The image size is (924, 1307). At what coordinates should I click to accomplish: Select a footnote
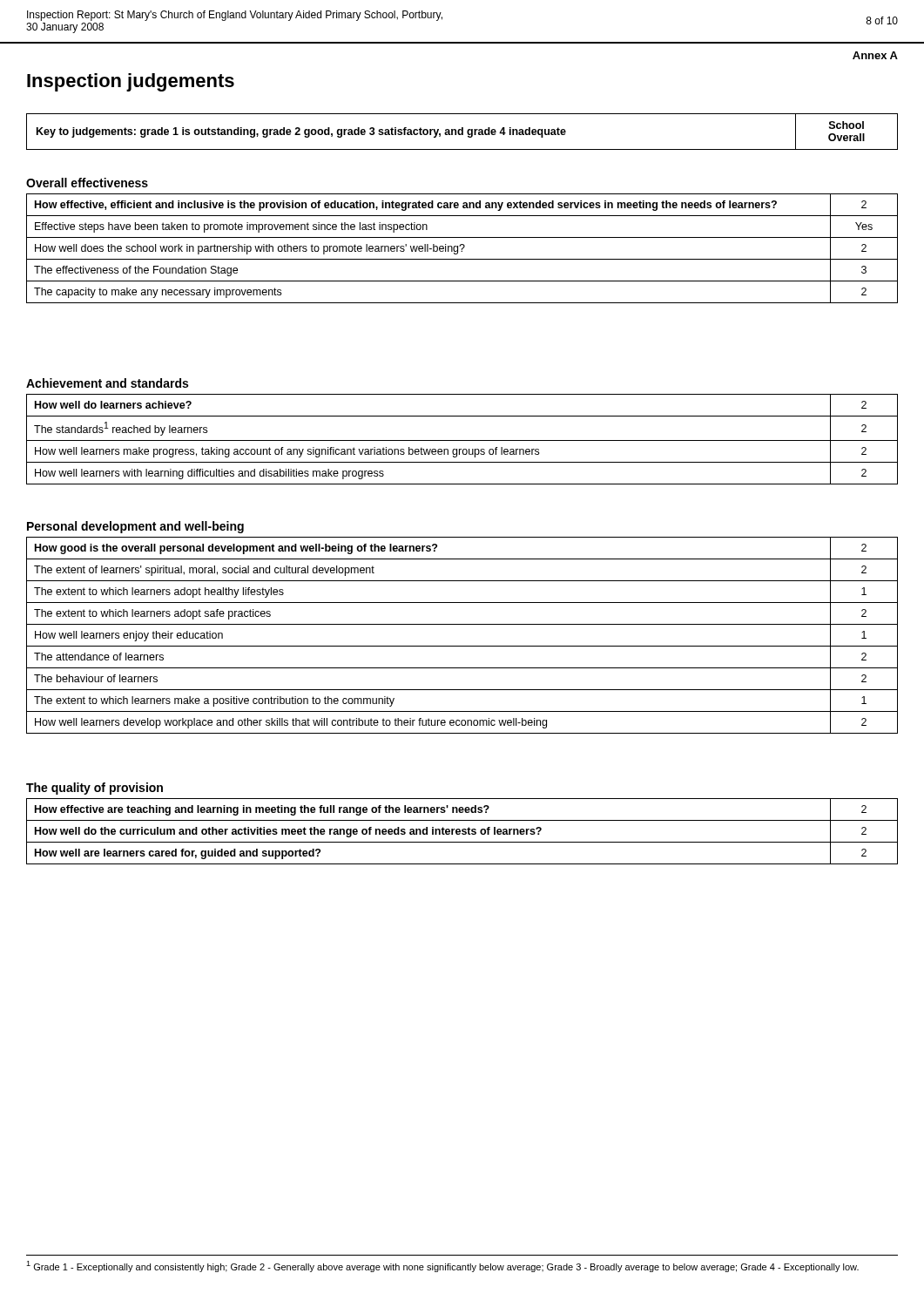tap(462, 1264)
